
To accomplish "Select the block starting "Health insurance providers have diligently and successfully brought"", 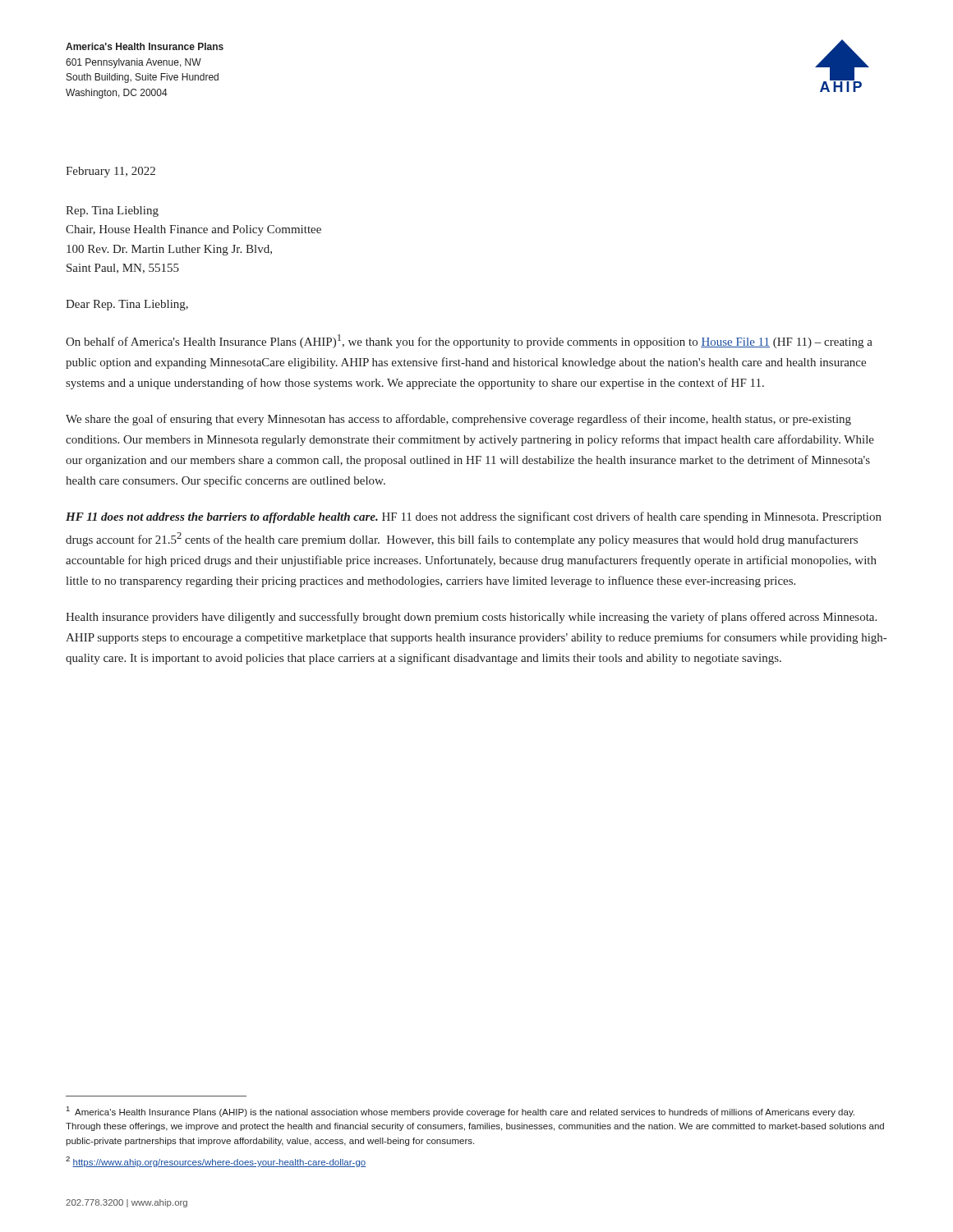I will [476, 637].
